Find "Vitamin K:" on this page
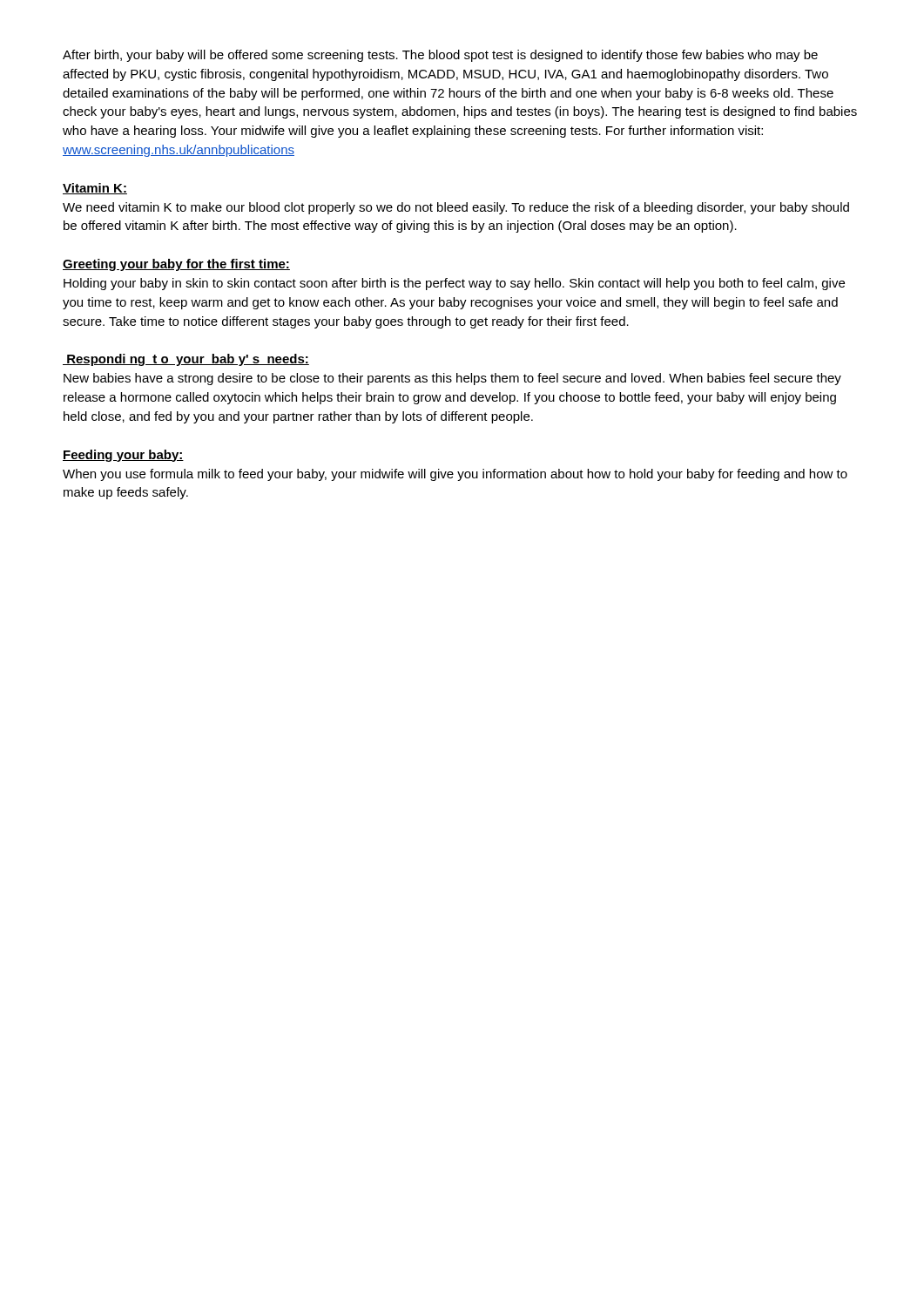924x1307 pixels. point(95,187)
